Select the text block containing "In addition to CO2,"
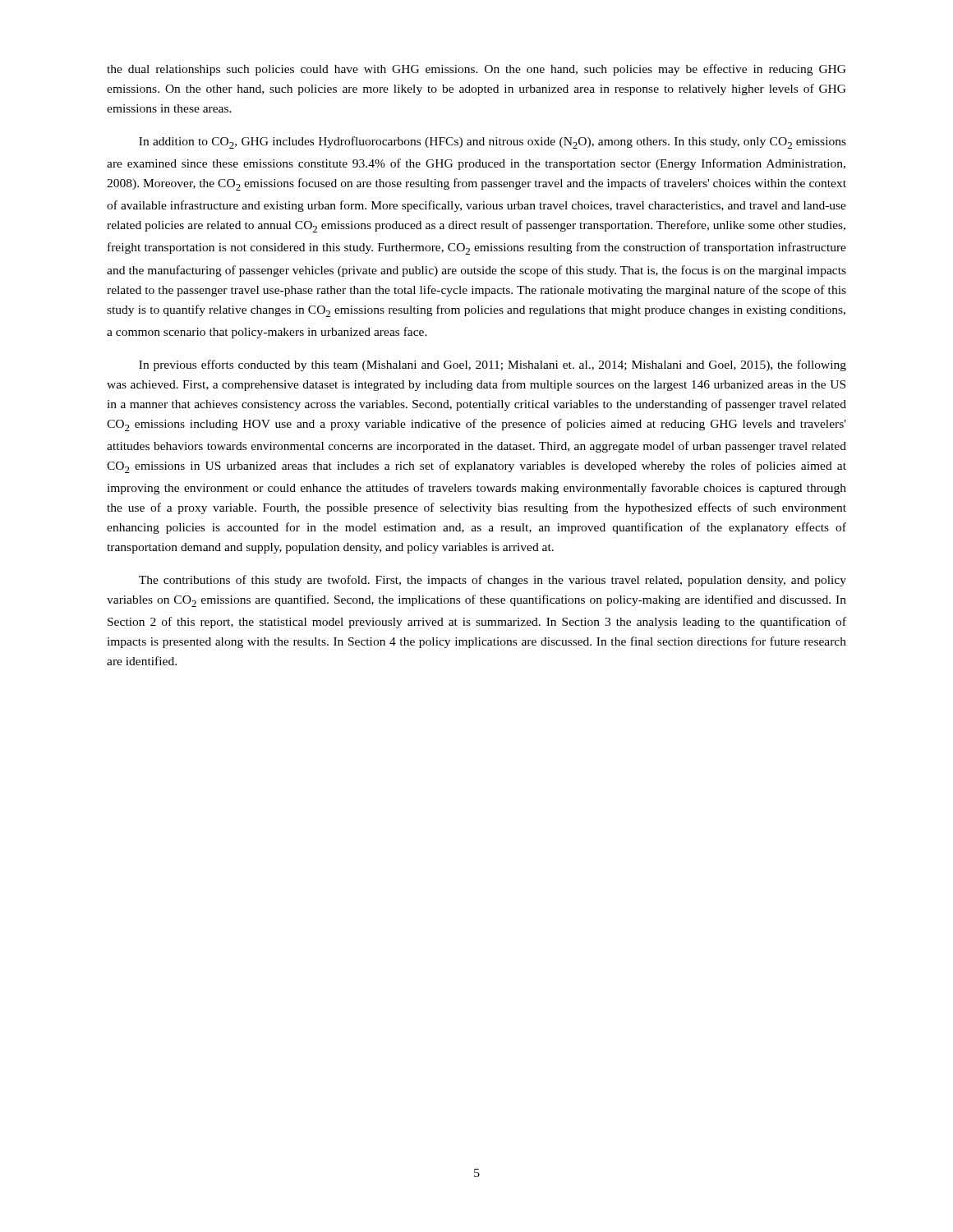 tap(476, 236)
